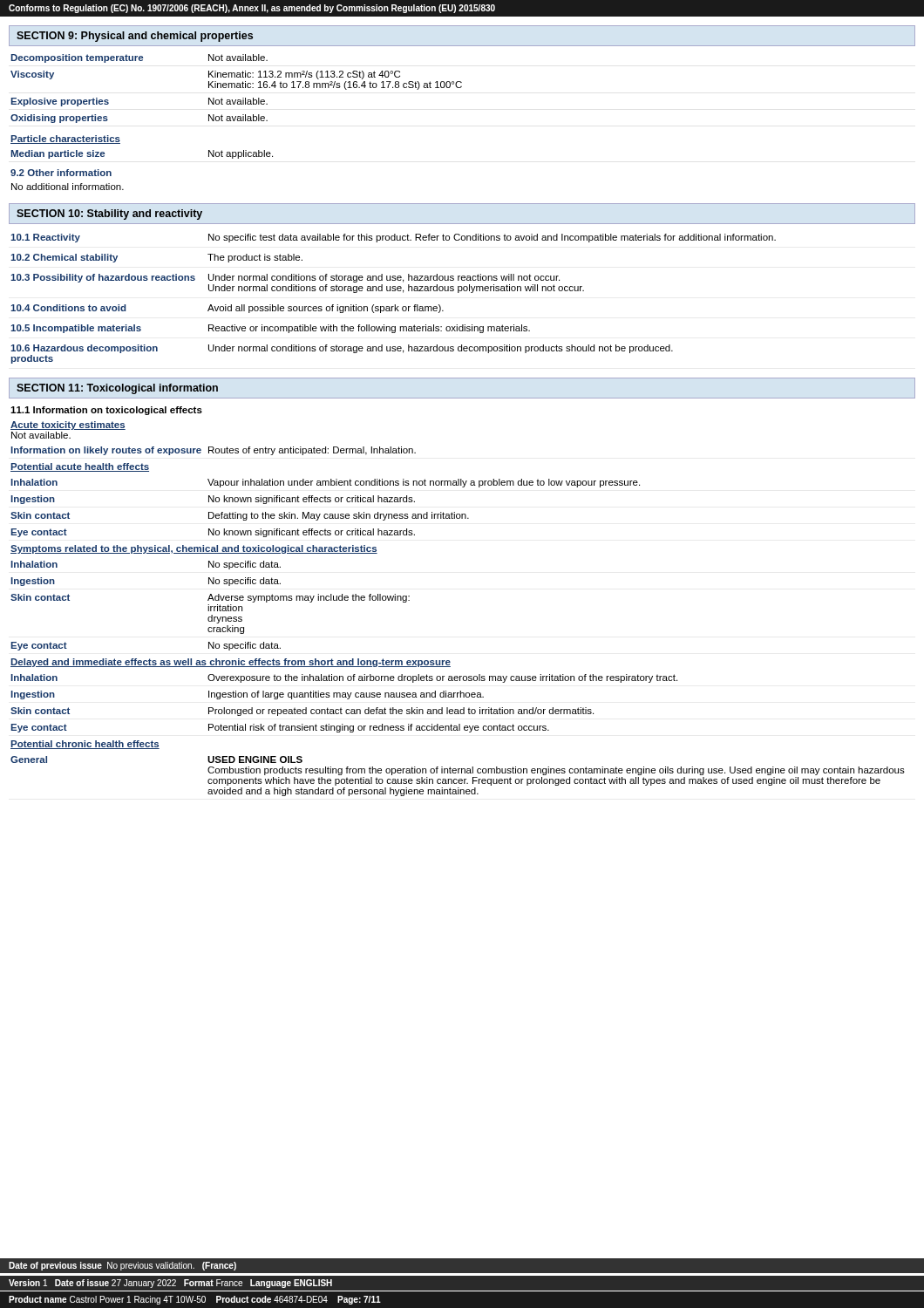Find the text with the text "Decomposition temperature Not available."
The width and height of the screenshot is (924, 1308).
click(139, 58)
